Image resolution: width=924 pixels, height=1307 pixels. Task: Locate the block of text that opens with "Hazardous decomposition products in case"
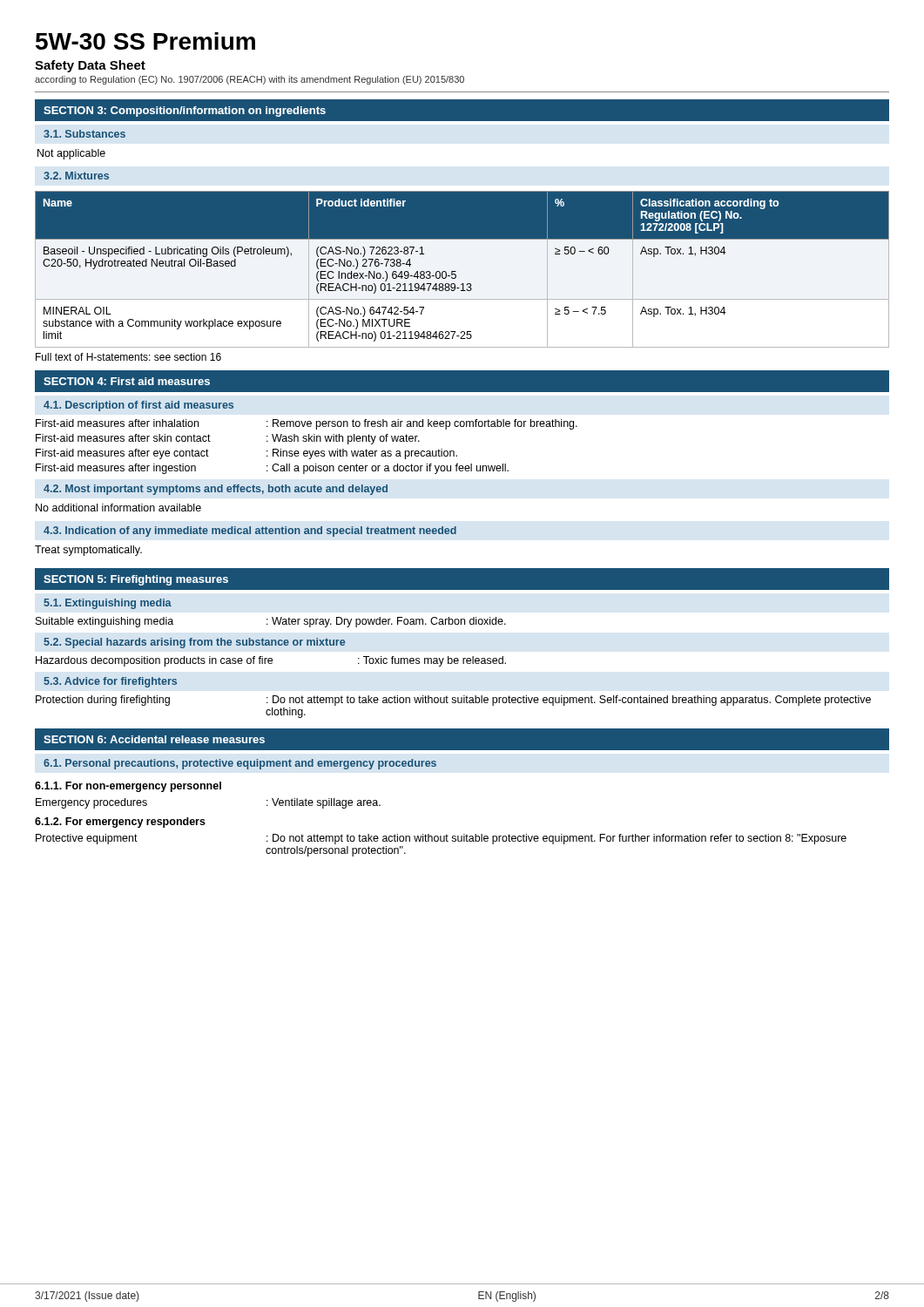pos(271,660)
